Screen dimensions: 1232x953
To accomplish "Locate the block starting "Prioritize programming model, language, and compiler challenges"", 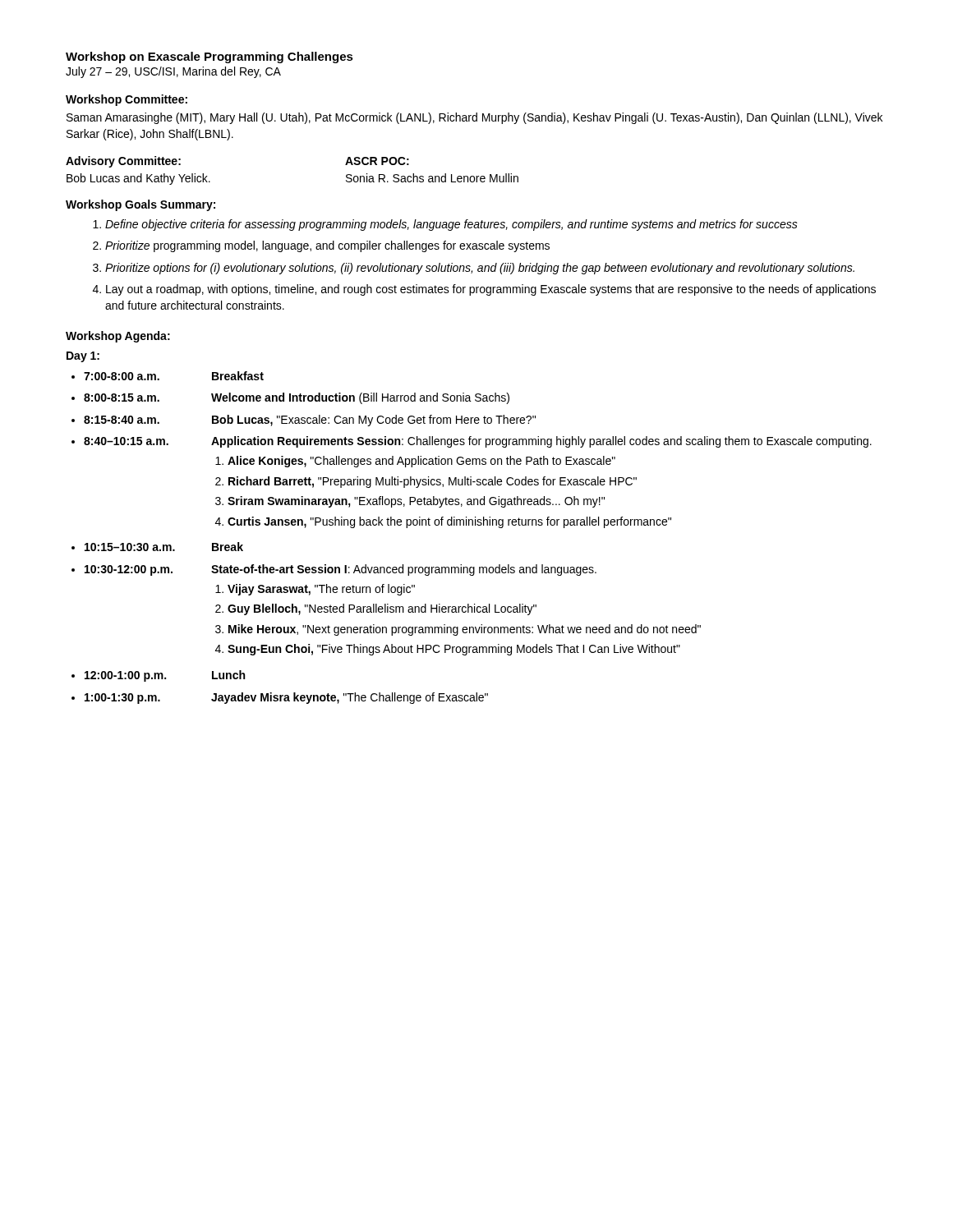I will 496,246.
